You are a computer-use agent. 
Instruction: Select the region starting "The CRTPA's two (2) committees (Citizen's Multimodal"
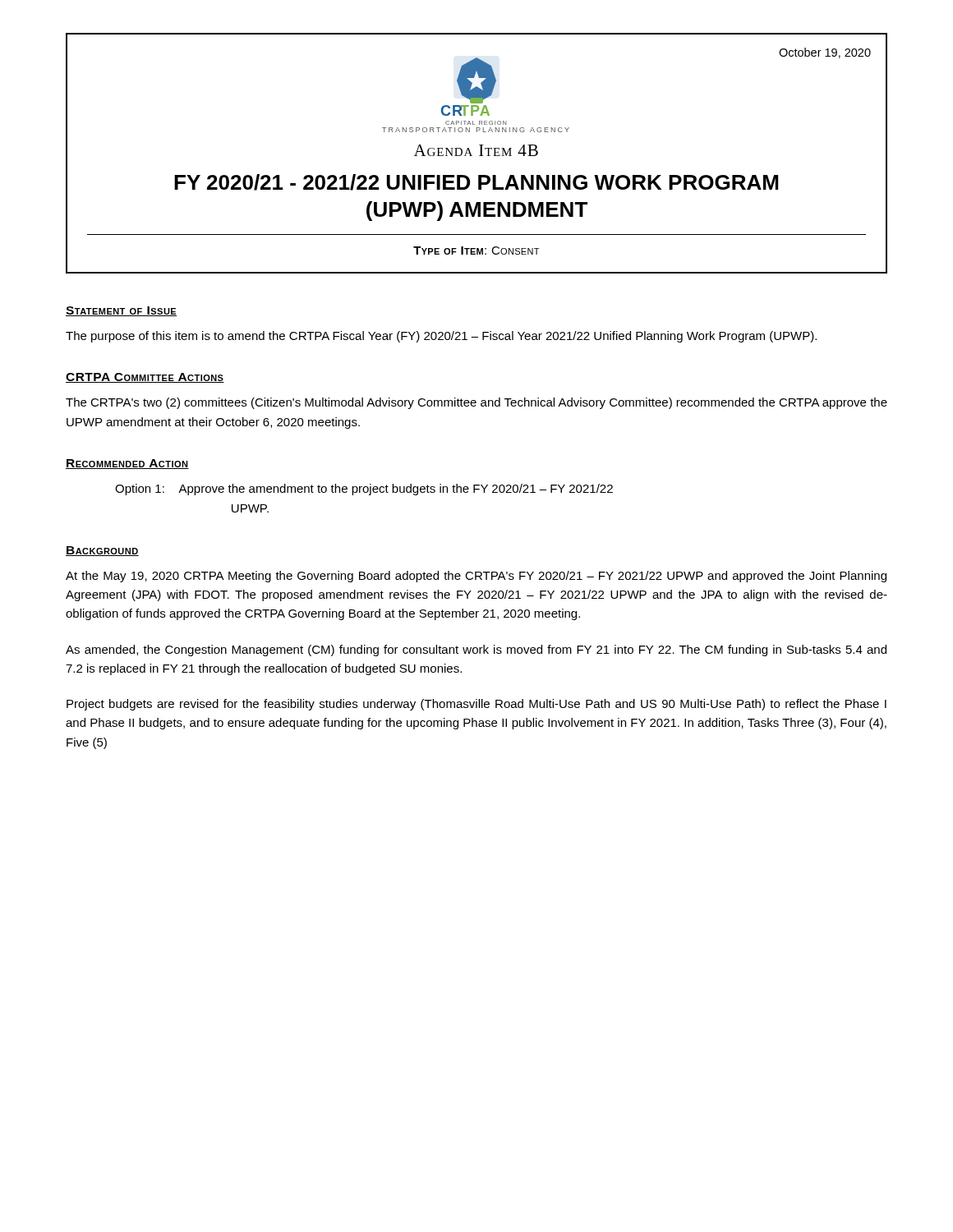pyautogui.click(x=476, y=412)
